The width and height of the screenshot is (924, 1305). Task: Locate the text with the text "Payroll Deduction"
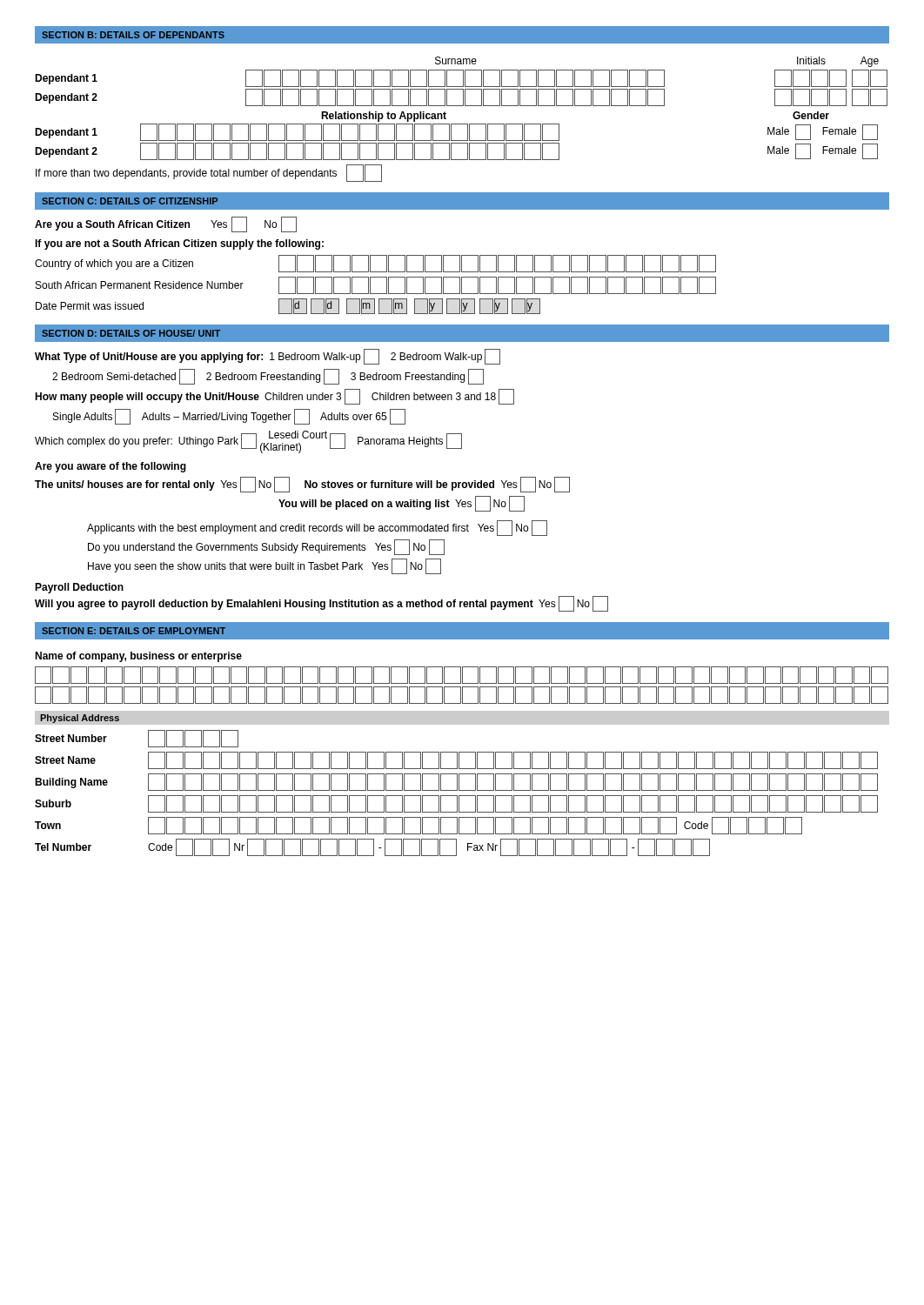(x=79, y=587)
